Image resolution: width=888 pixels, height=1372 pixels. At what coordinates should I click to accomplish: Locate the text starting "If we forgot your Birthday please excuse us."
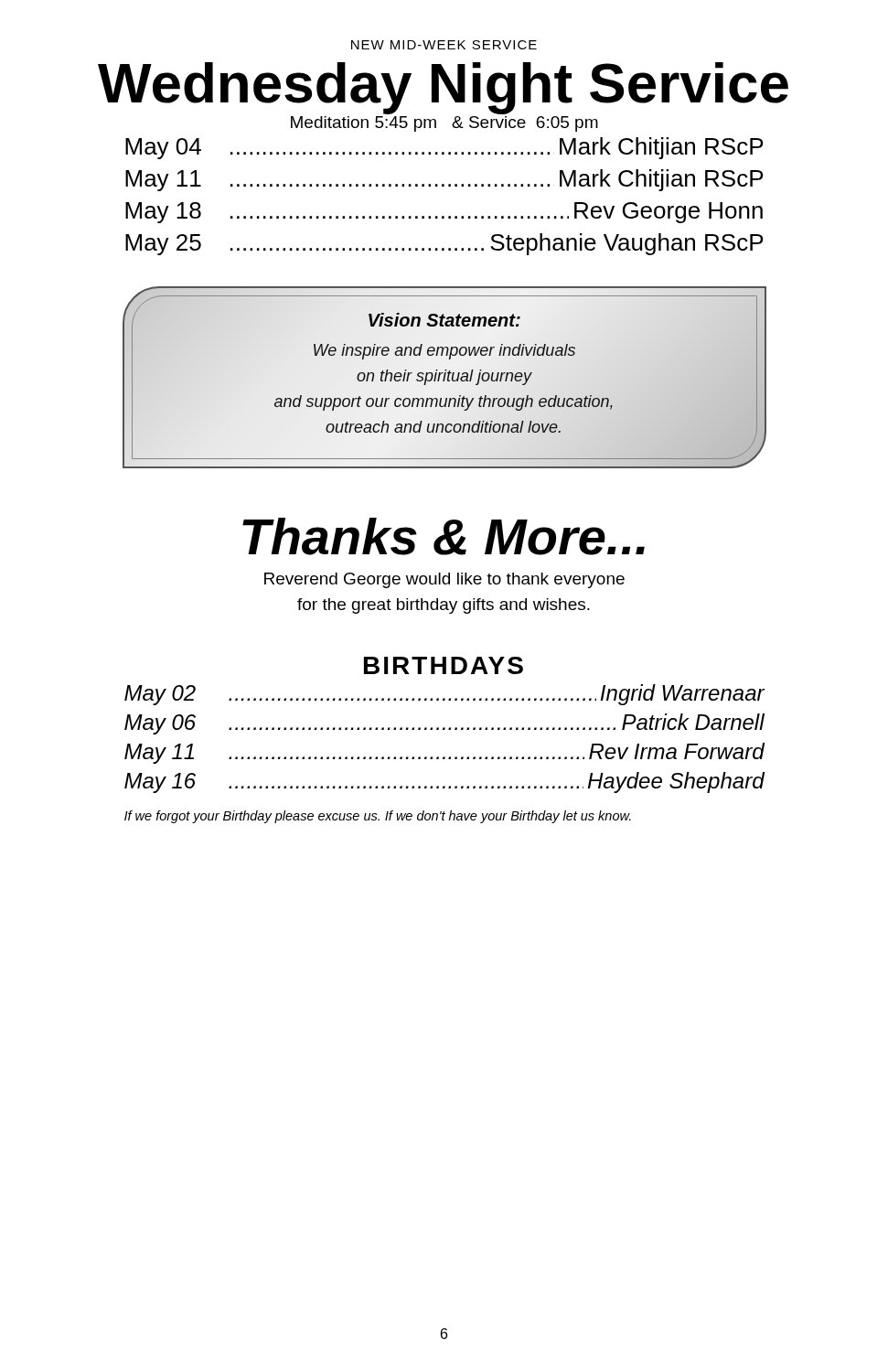378,816
